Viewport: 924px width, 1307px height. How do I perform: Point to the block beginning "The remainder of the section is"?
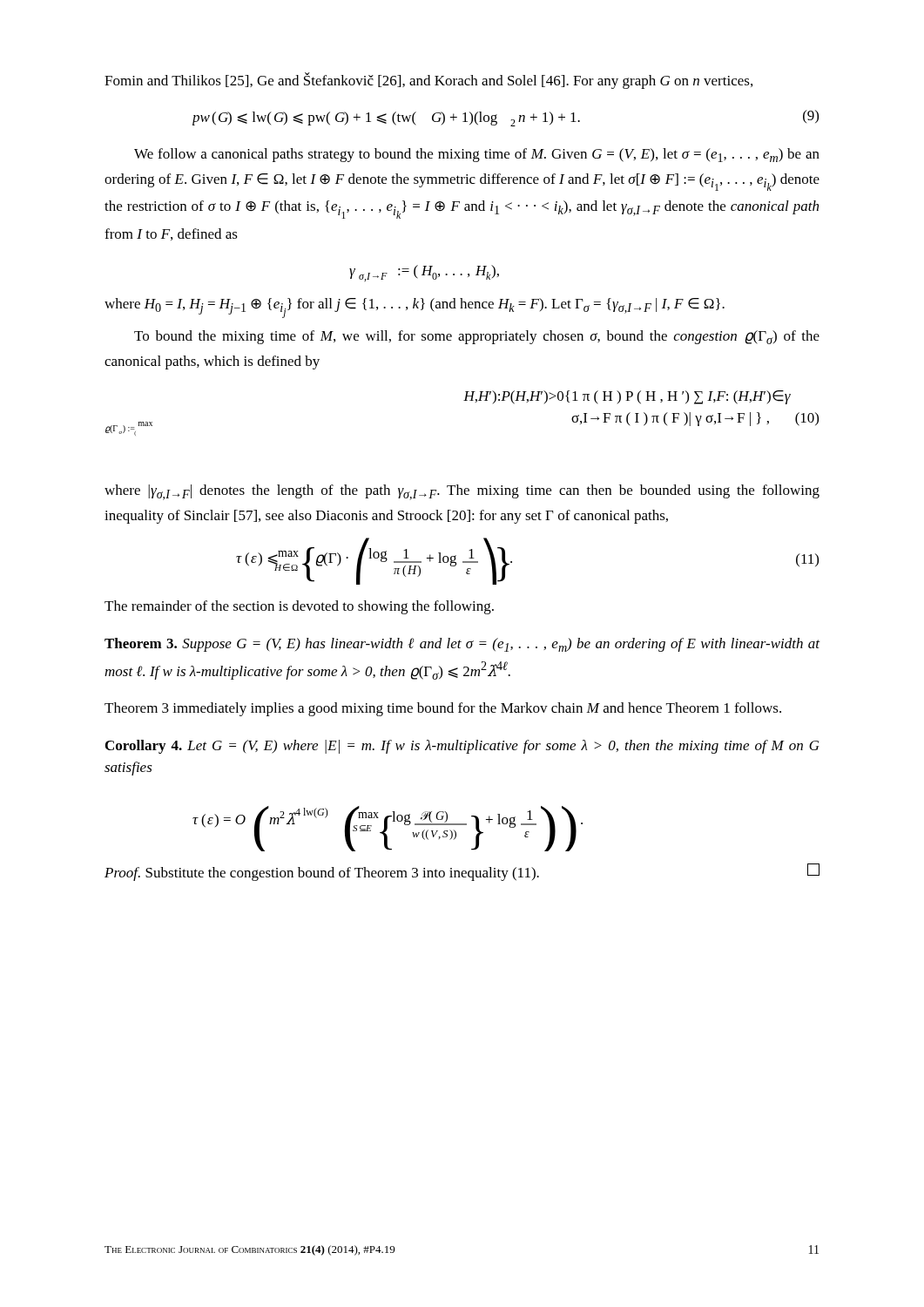[300, 606]
